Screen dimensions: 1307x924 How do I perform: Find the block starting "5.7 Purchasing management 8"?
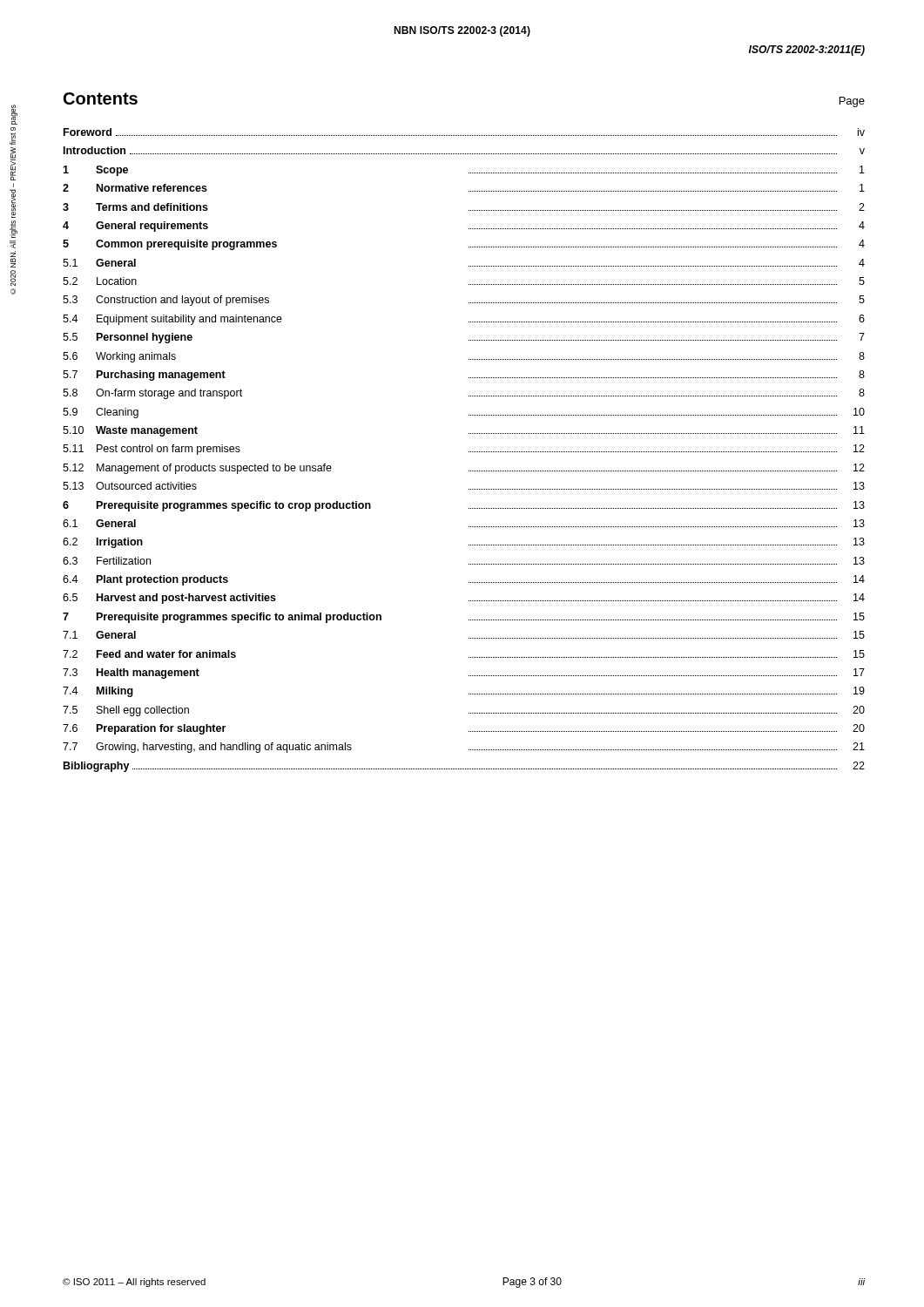pos(464,375)
